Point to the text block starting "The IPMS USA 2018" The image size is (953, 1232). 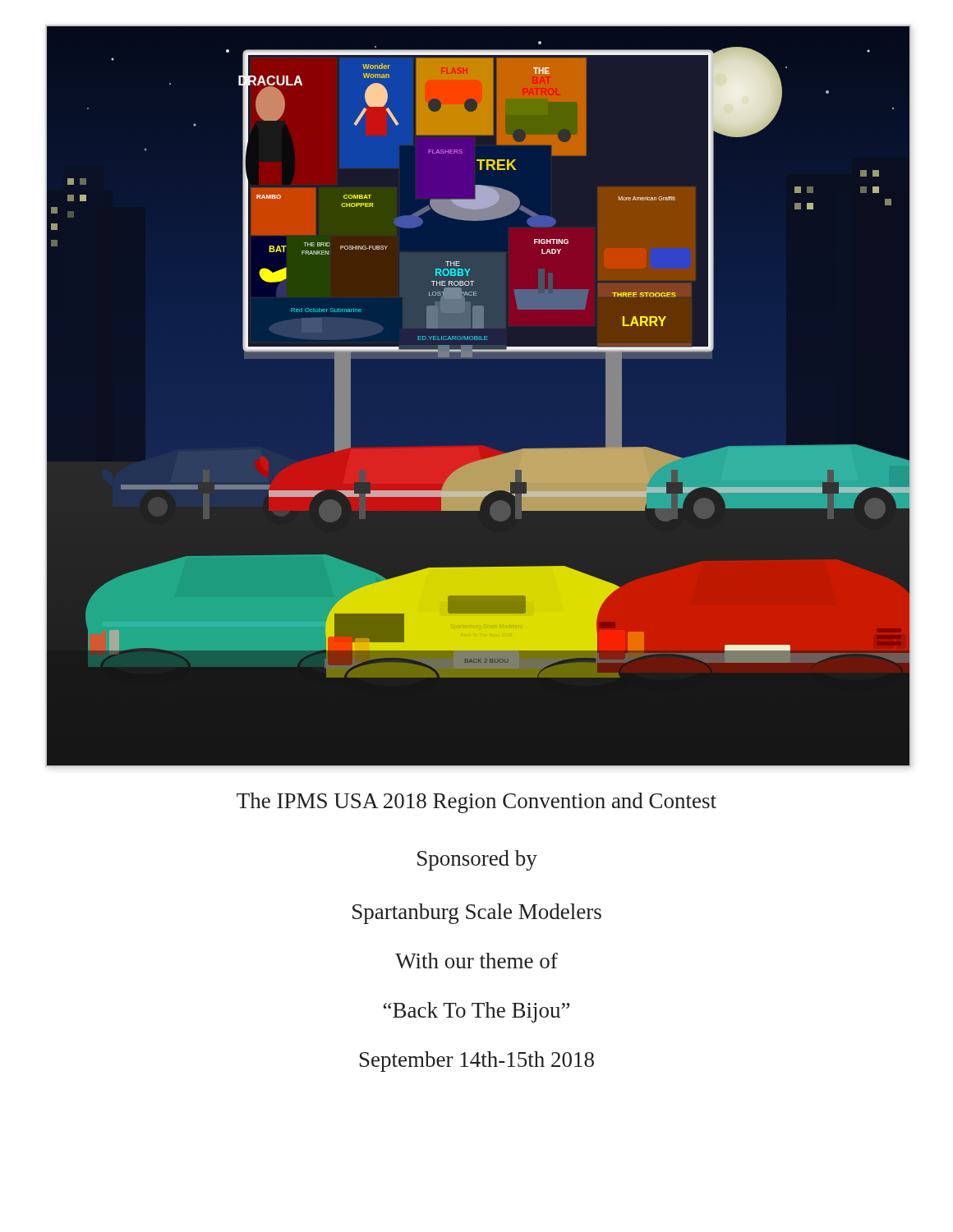pyautogui.click(x=476, y=801)
